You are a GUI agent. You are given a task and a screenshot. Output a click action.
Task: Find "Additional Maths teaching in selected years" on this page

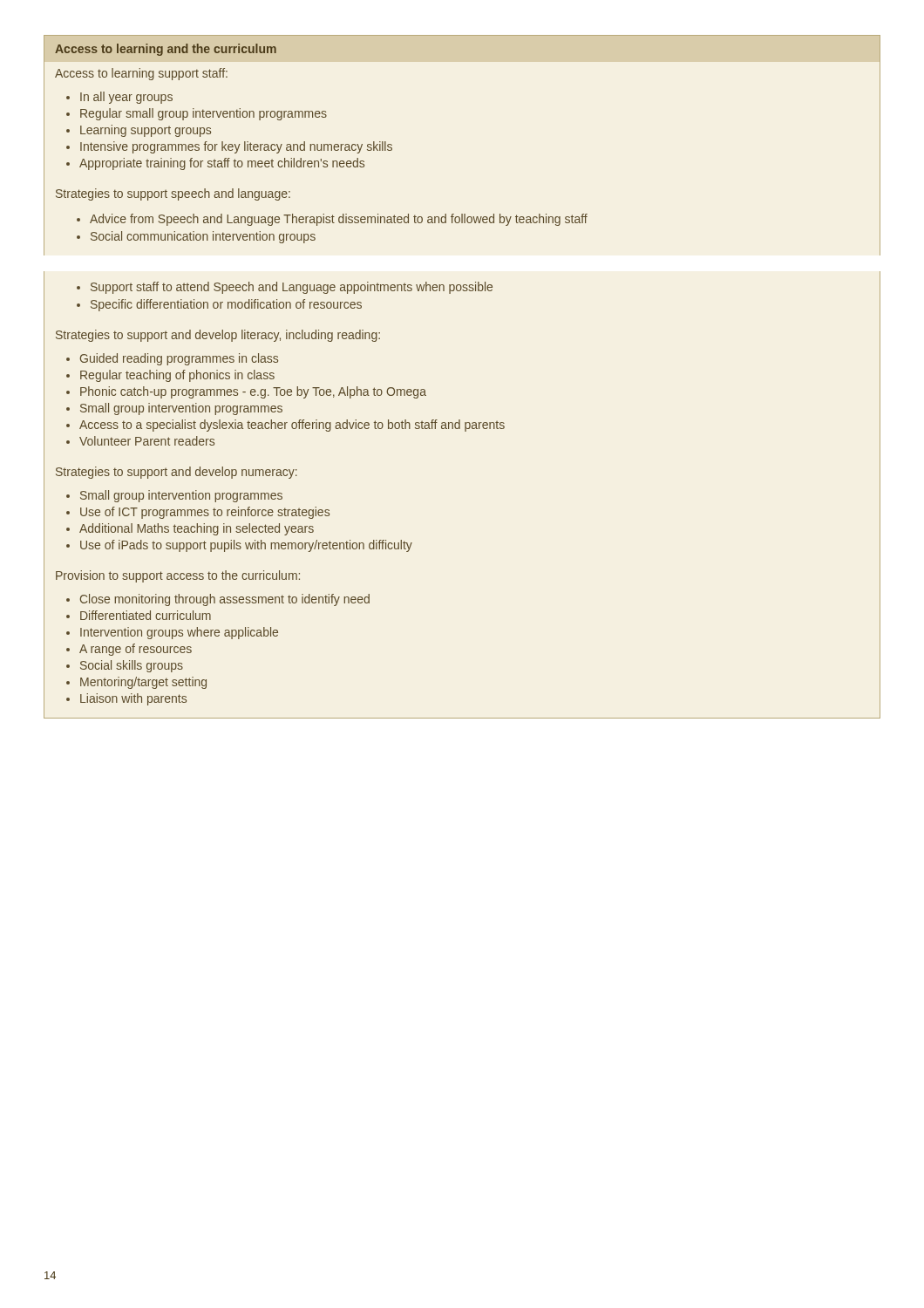point(197,528)
